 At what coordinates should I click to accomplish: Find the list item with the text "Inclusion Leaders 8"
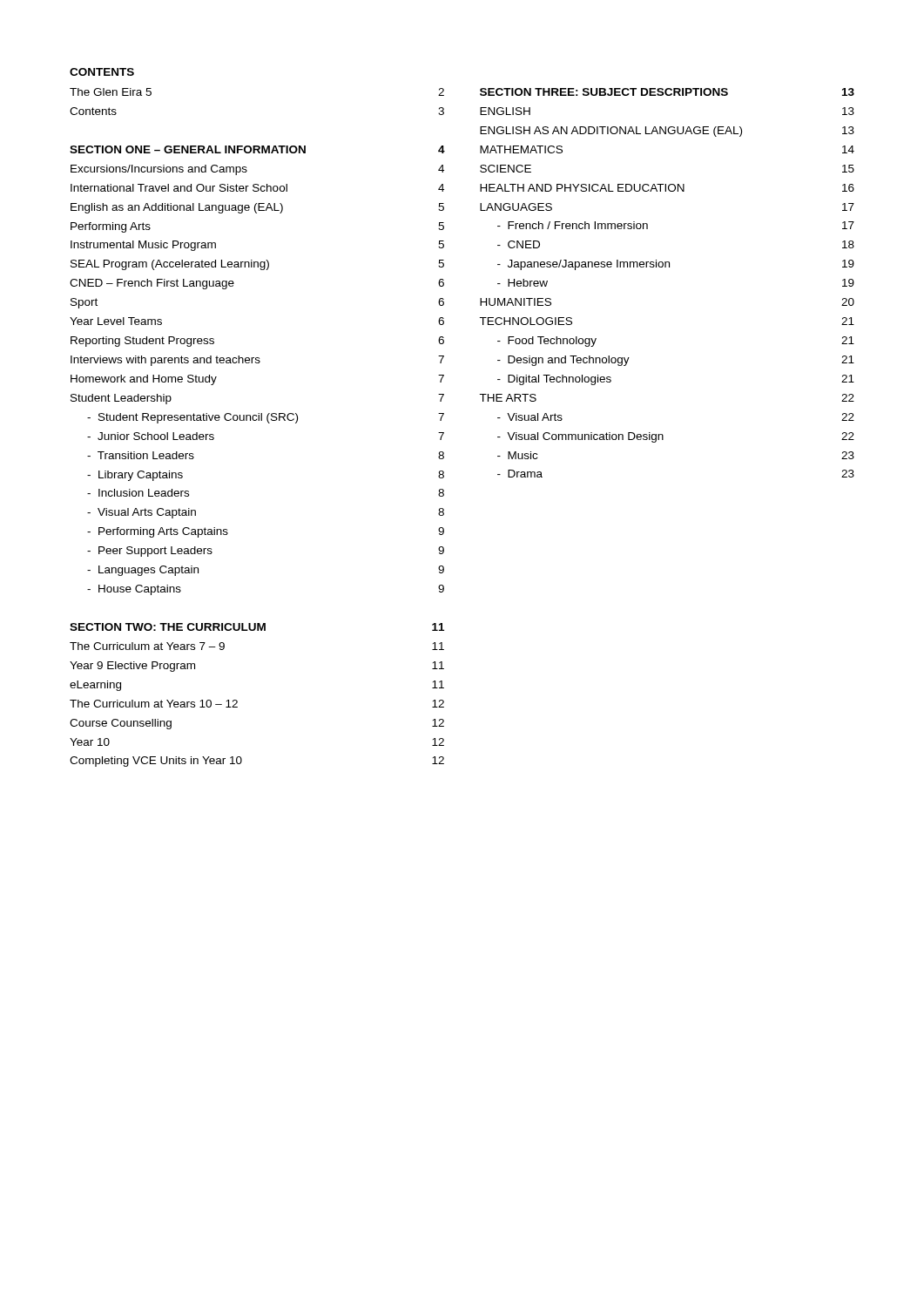click(140, 492)
